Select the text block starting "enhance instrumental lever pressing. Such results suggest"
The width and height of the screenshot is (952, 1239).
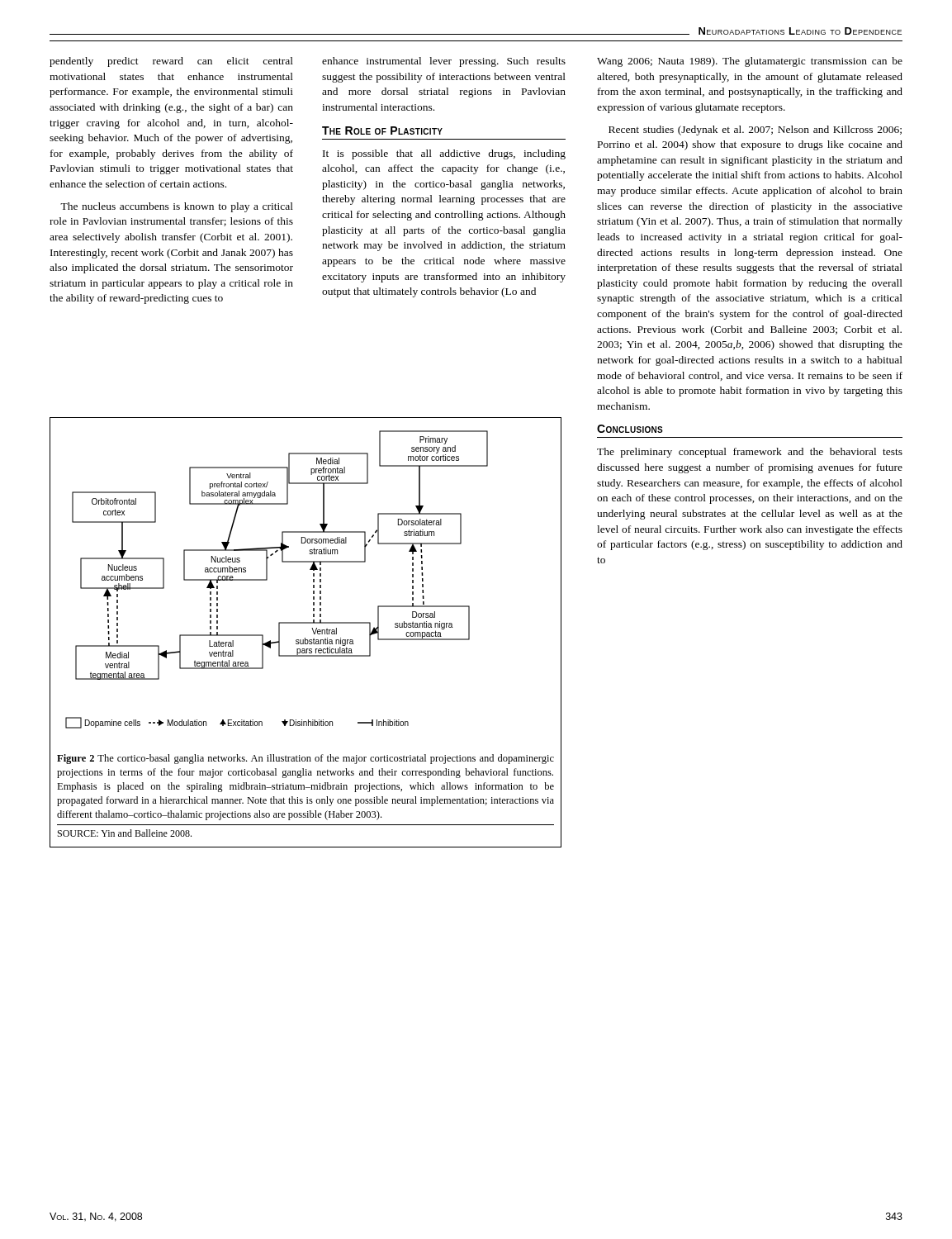(x=444, y=84)
